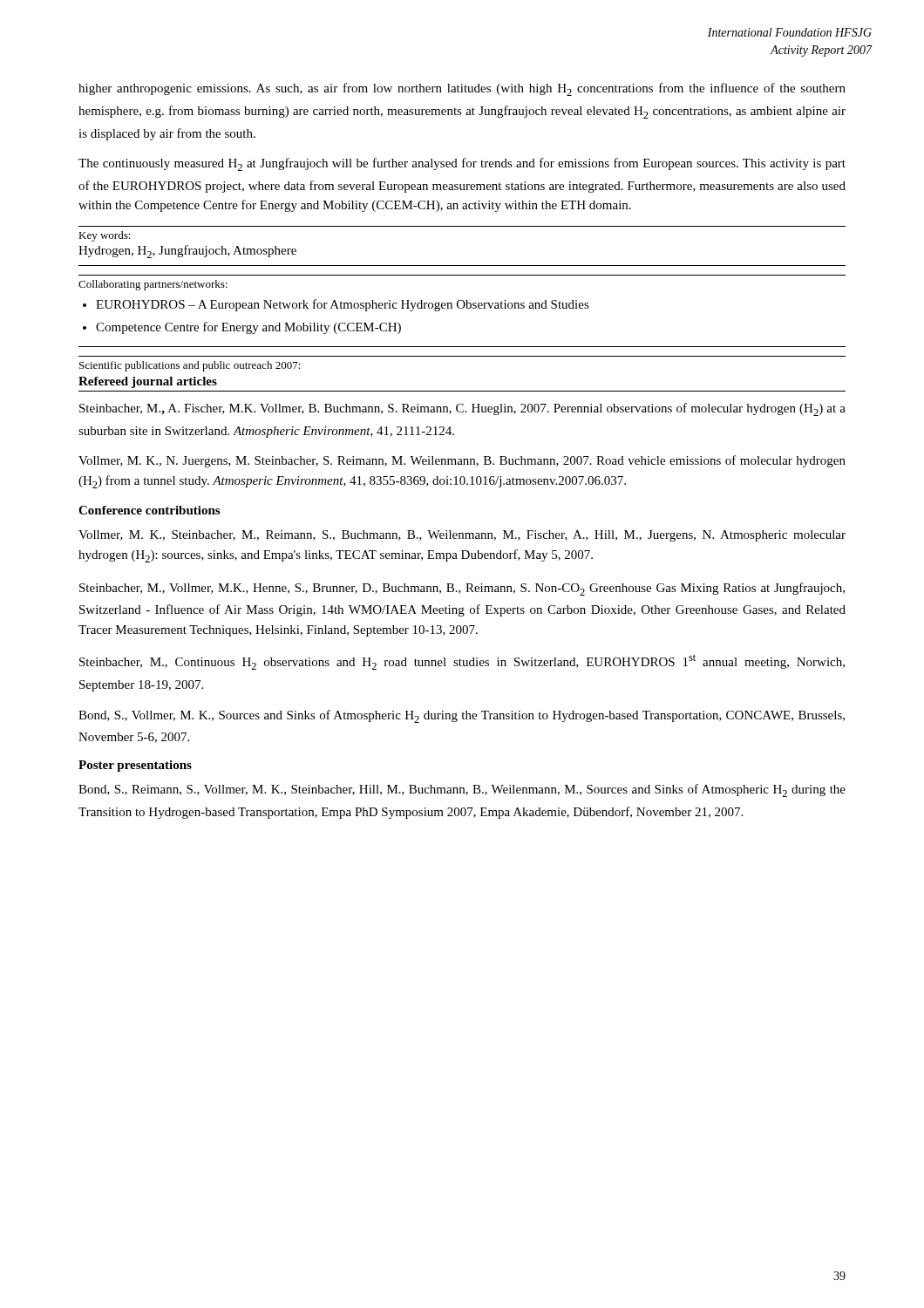The height and width of the screenshot is (1308, 924).
Task: Locate the text "Hydrogen, H2, Jungfraujoch, Atmosphere"
Action: (188, 252)
